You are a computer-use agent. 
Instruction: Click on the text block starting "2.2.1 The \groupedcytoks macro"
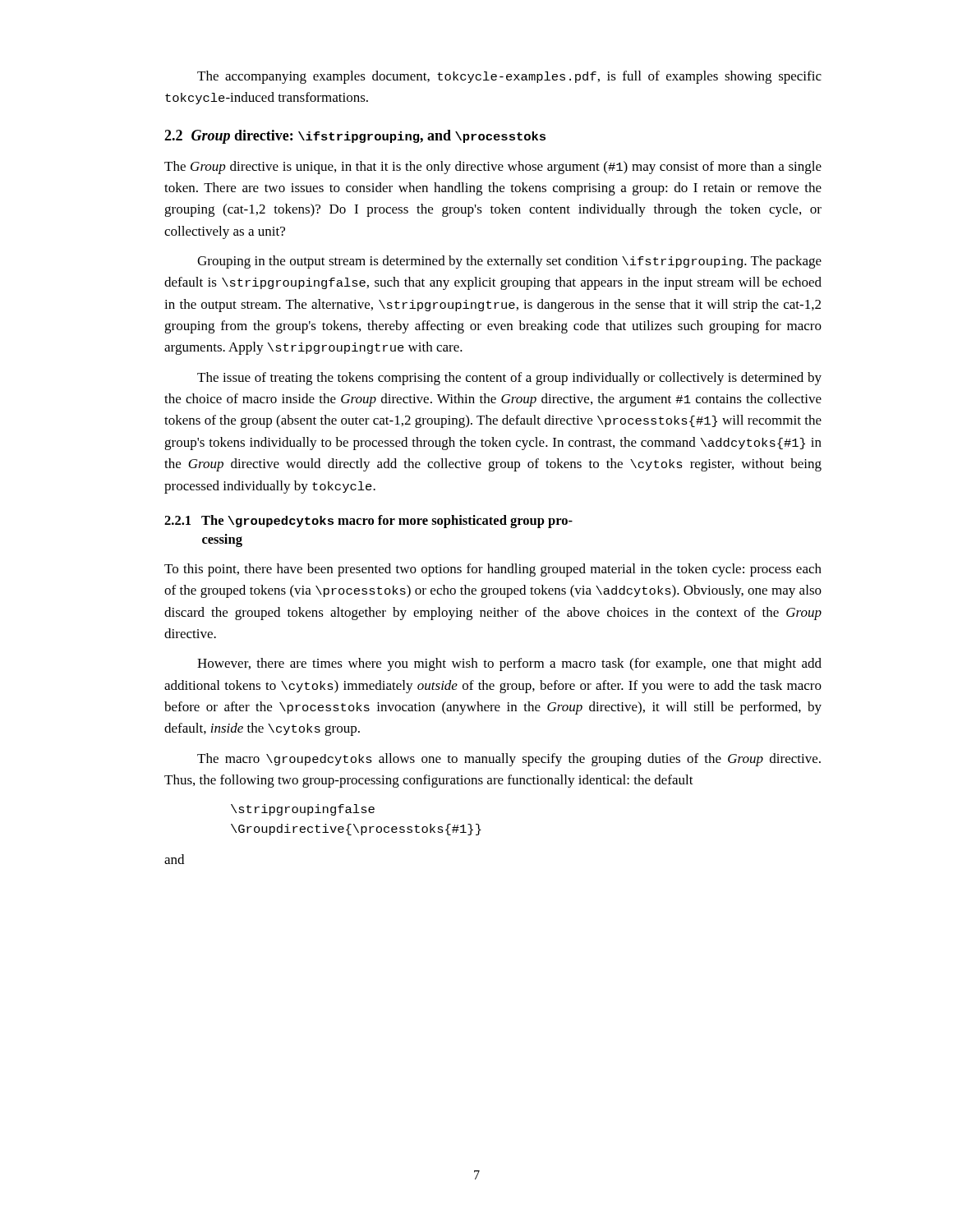click(368, 530)
